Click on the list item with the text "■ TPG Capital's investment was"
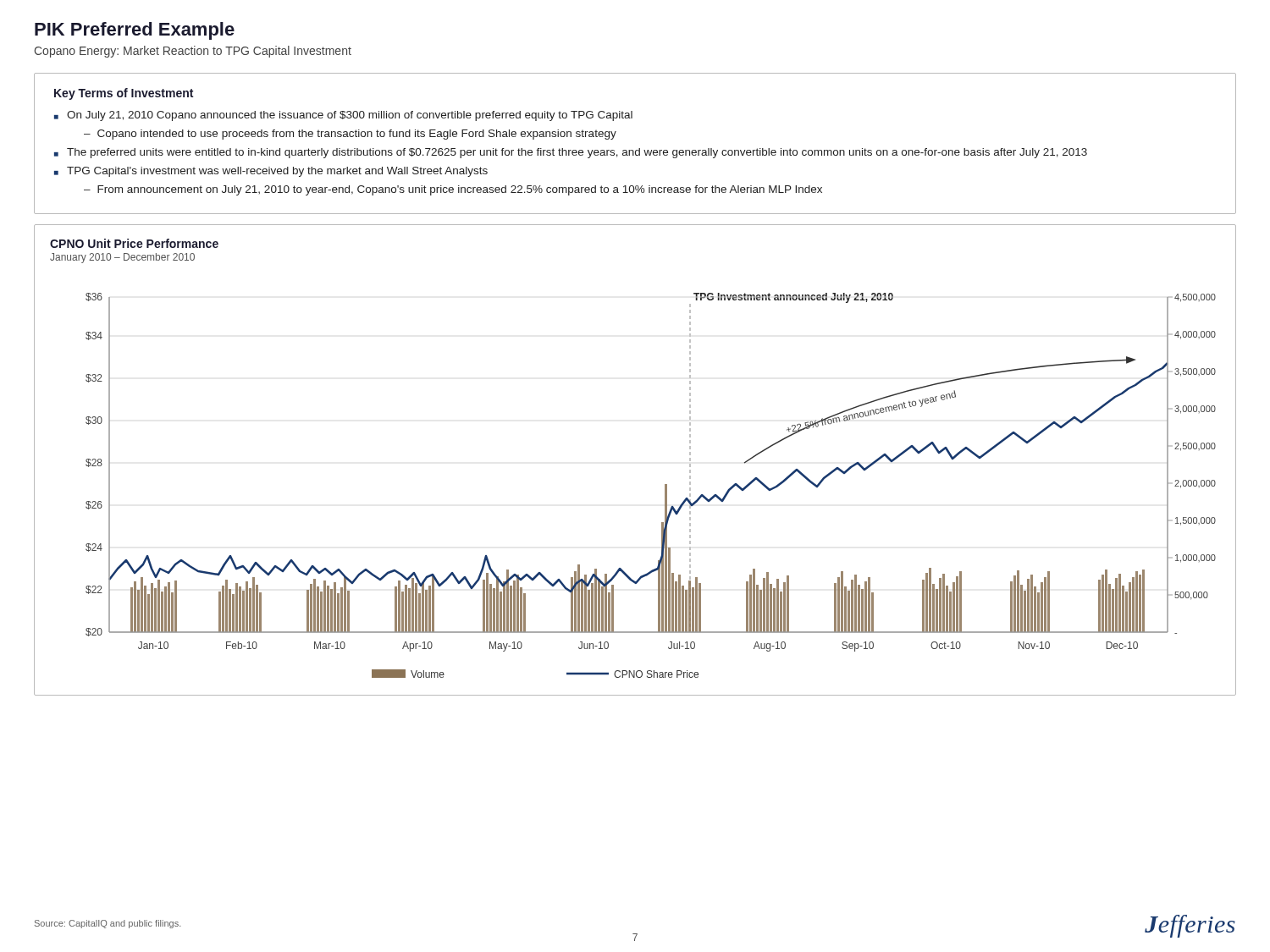The height and width of the screenshot is (952, 1270). point(271,171)
